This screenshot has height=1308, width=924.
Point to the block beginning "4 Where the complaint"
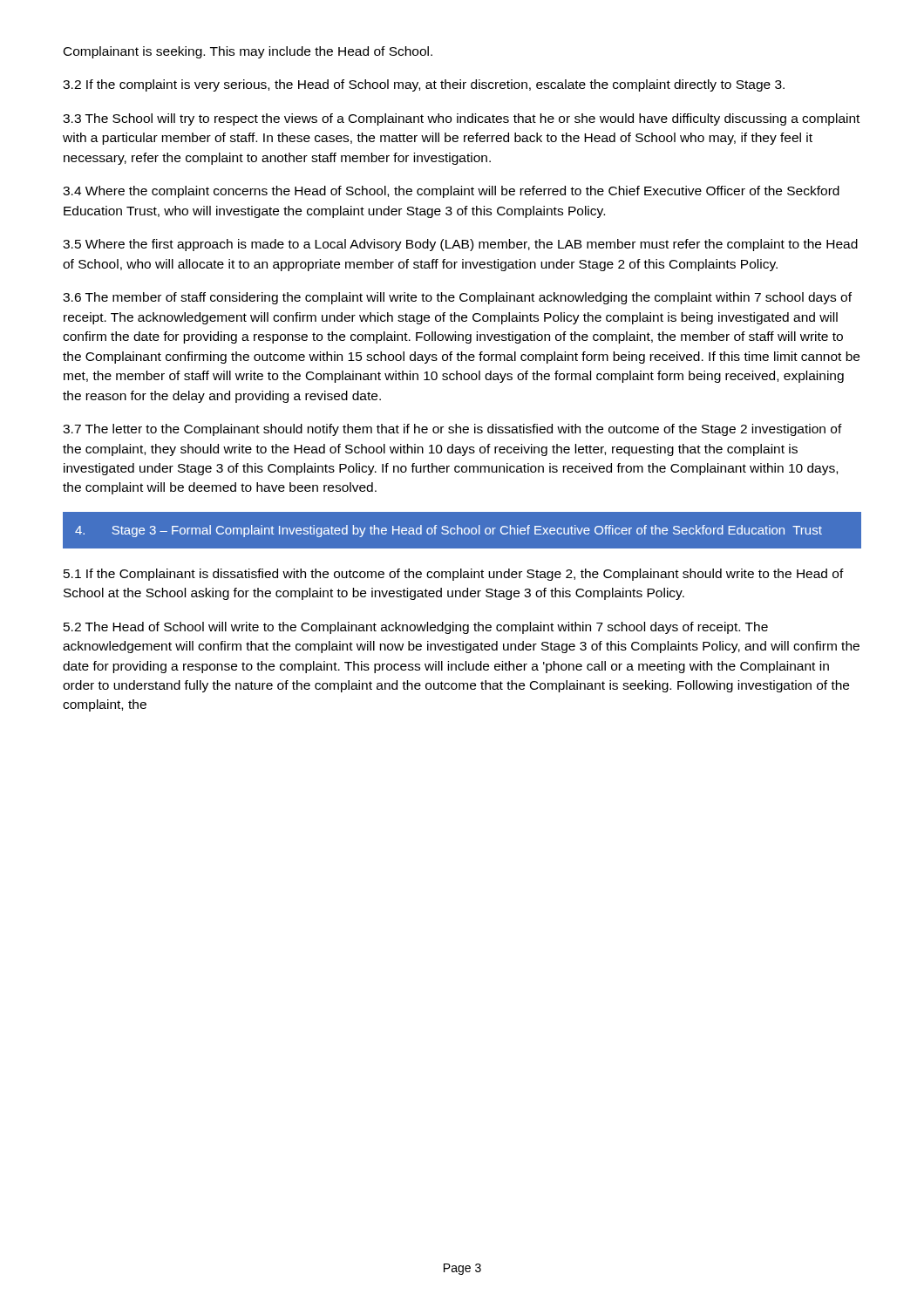[x=451, y=201]
